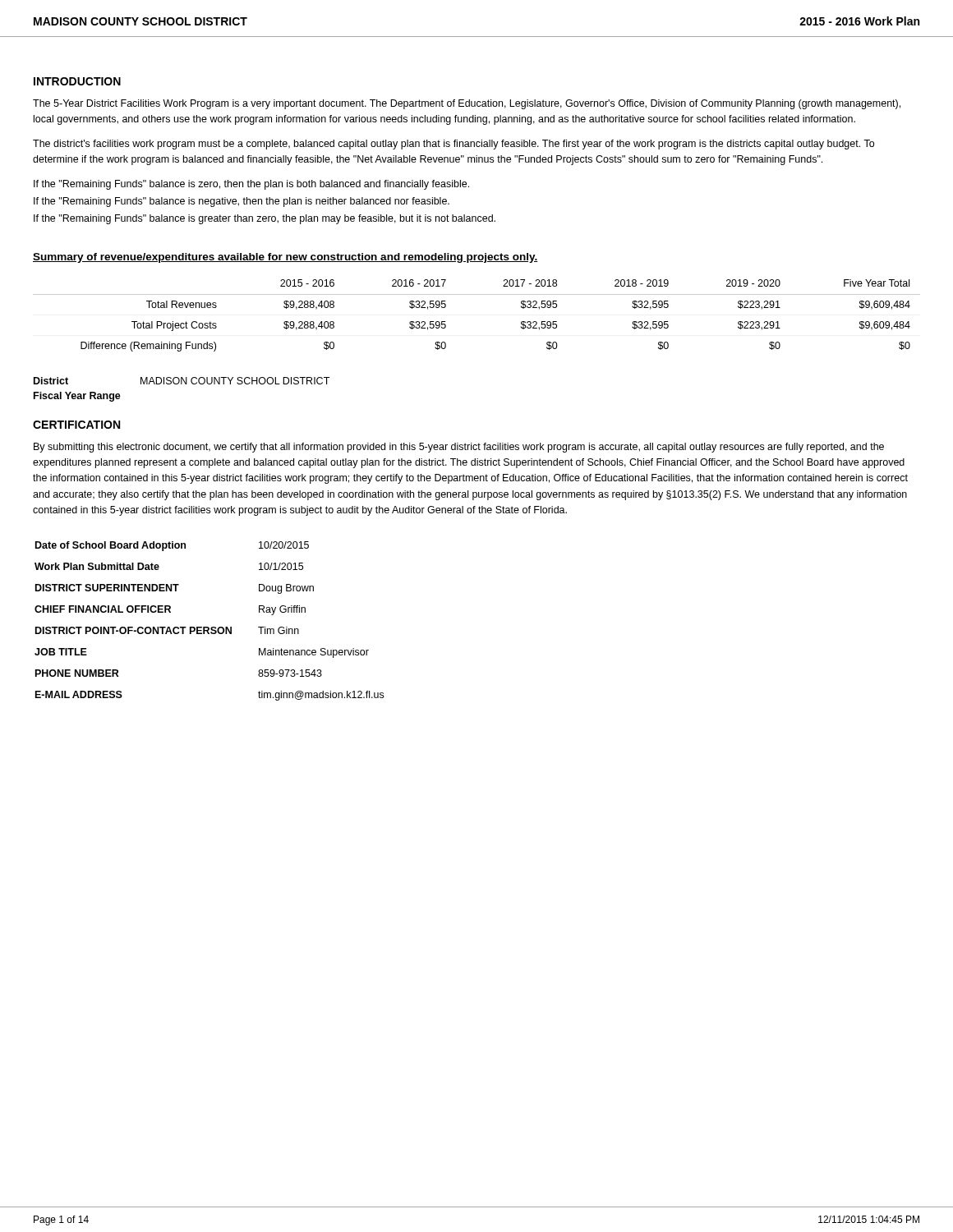Image resolution: width=953 pixels, height=1232 pixels.
Task: Locate the list item that reads "If the "Remaining Funds" balance is greater than"
Action: coord(265,219)
